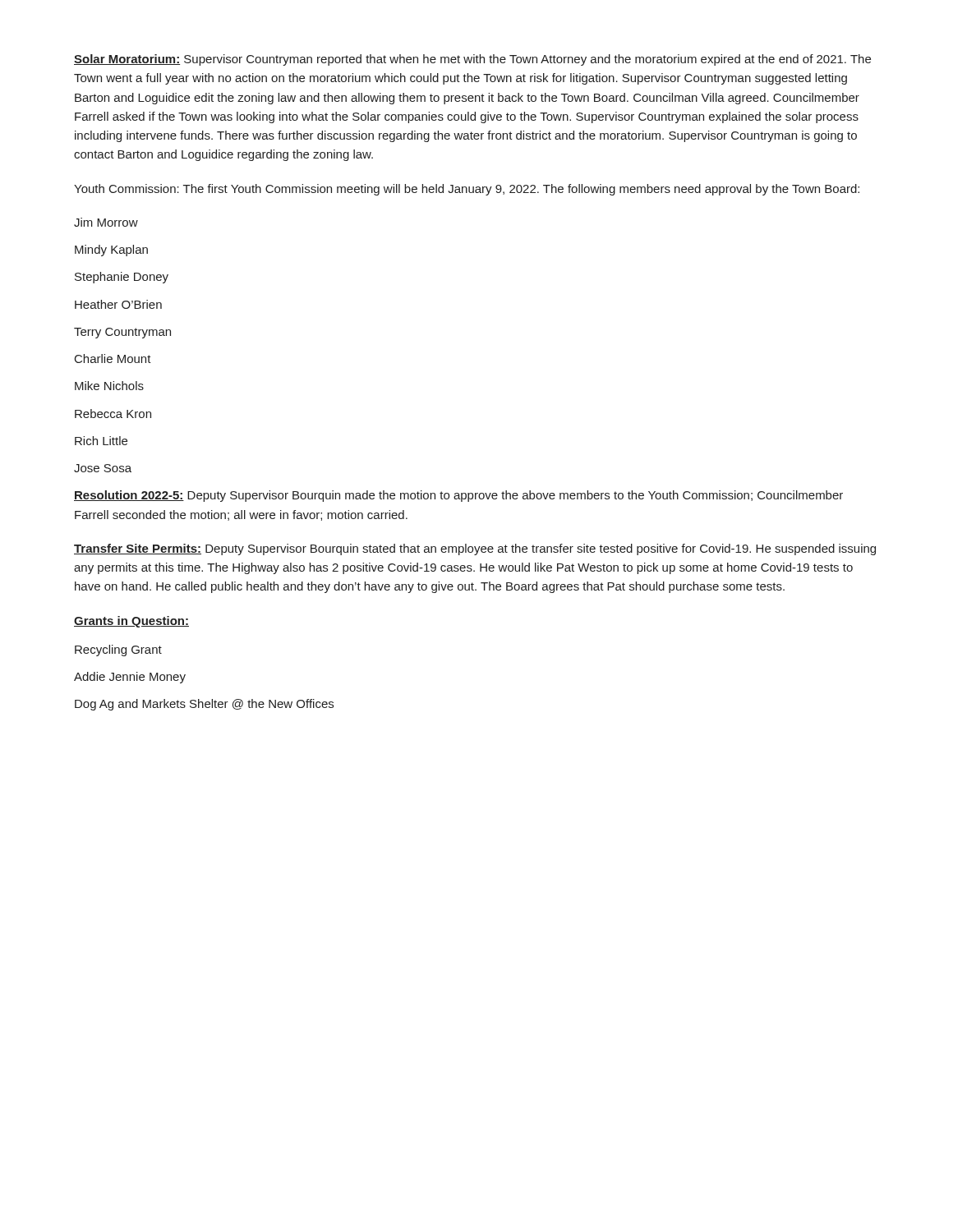
Task: Where does it say "Charlie Mount"?
Action: pyautogui.click(x=112, y=359)
